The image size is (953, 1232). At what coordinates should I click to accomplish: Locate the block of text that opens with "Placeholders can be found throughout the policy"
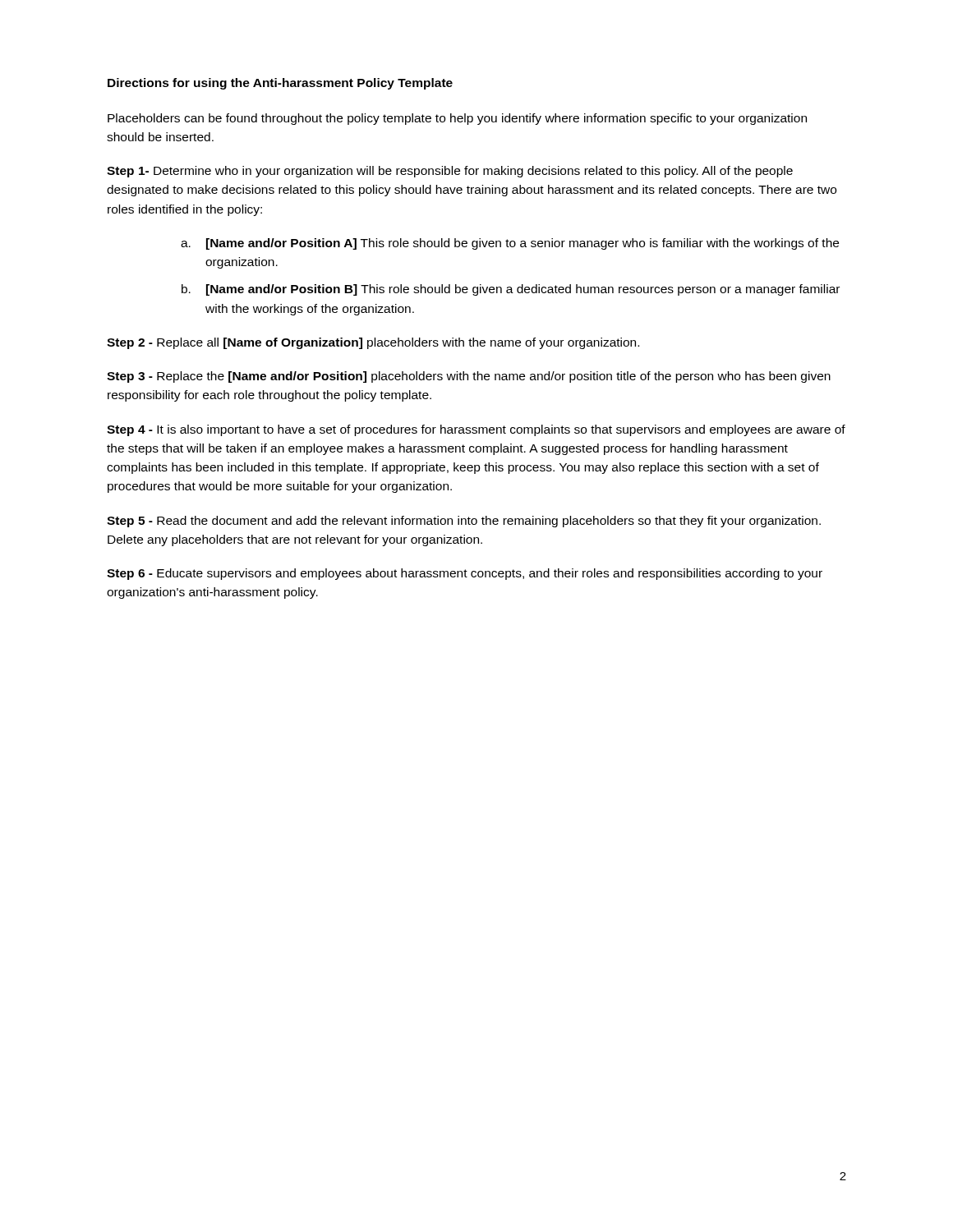tap(457, 127)
